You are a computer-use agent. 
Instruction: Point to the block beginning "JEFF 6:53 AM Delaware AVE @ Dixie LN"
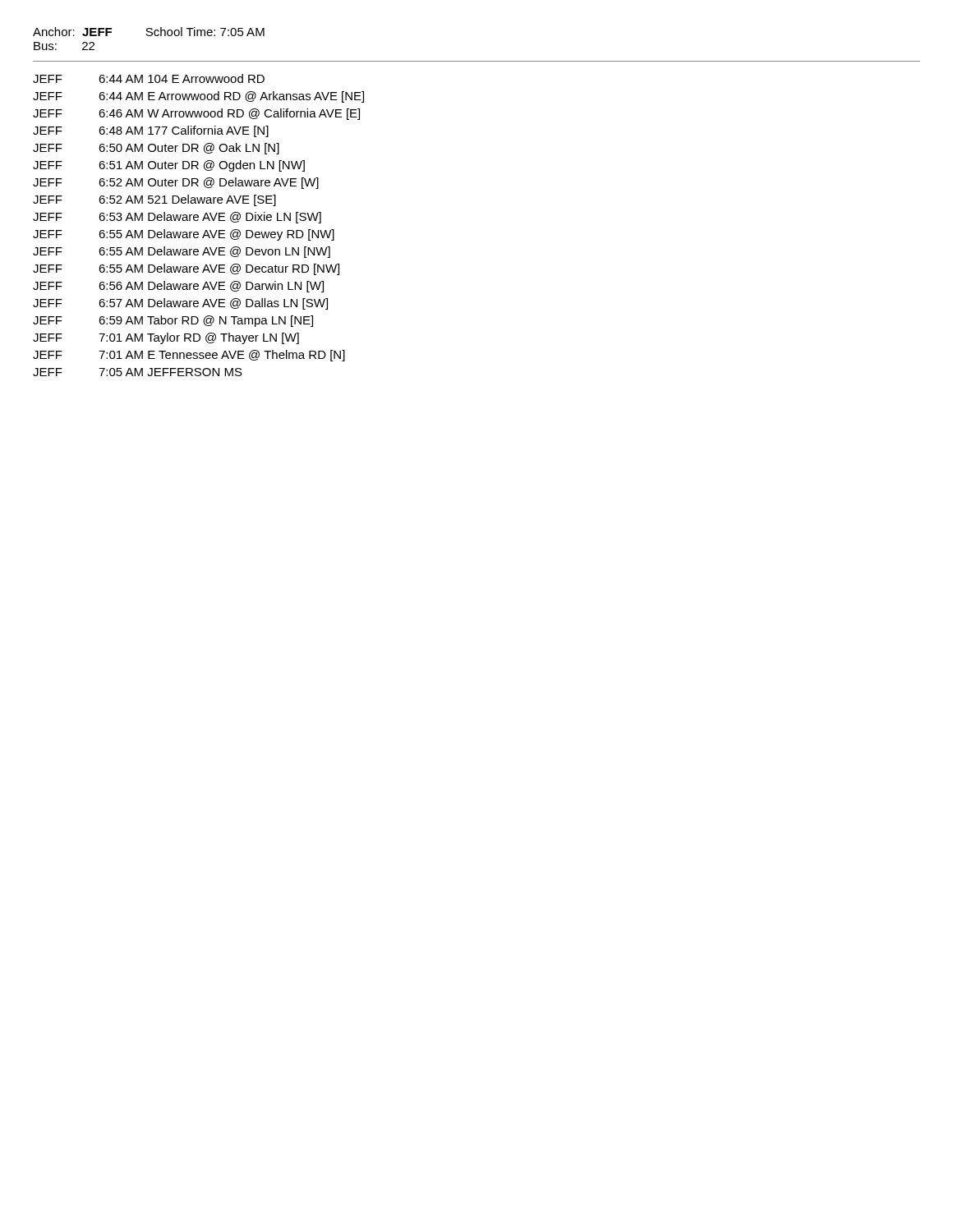pyautogui.click(x=177, y=216)
